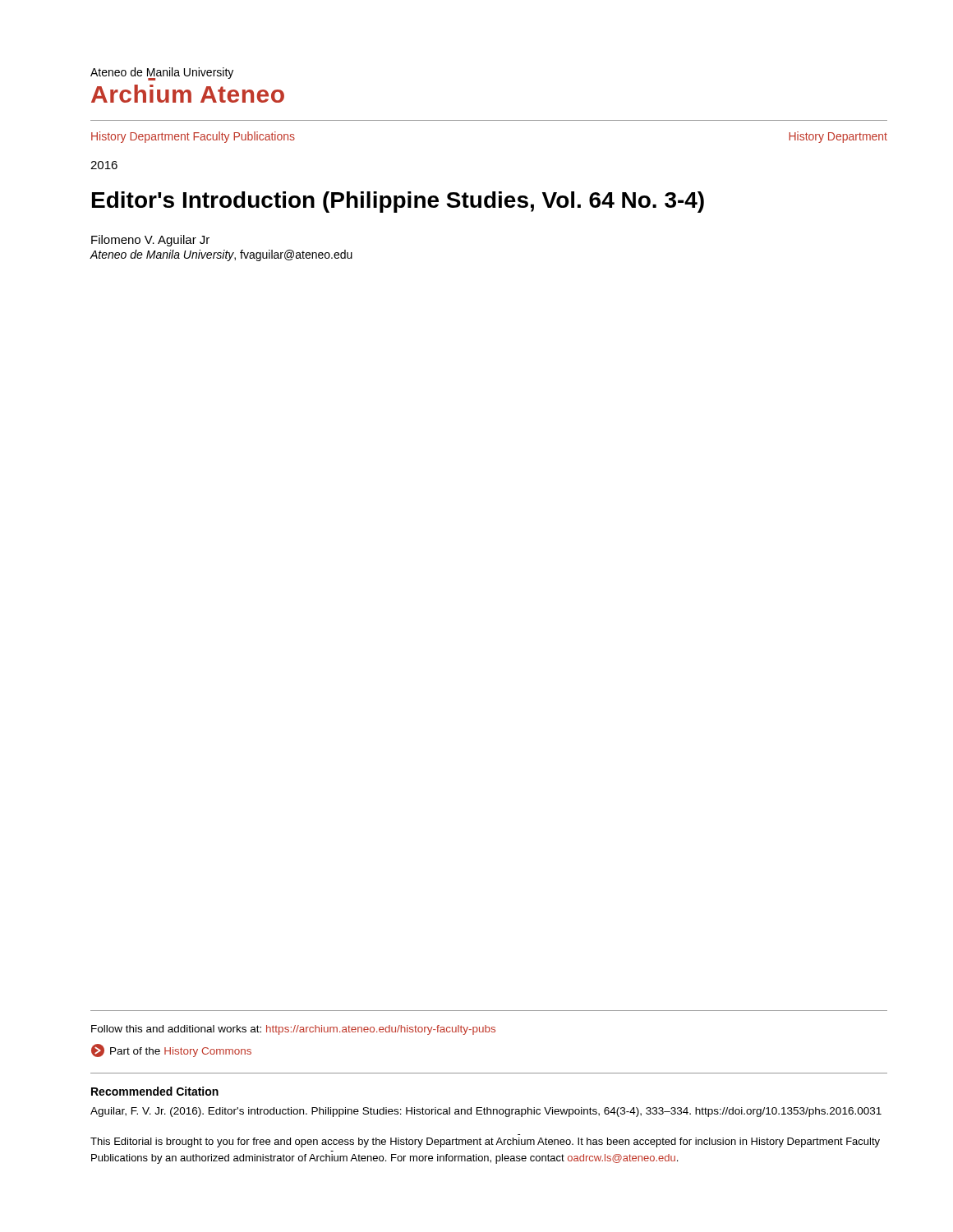Point to the title beginning "Editor's Introduction (Philippine Studies, Vol."
Image resolution: width=953 pixels, height=1232 pixels.
click(x=398, y=200)
